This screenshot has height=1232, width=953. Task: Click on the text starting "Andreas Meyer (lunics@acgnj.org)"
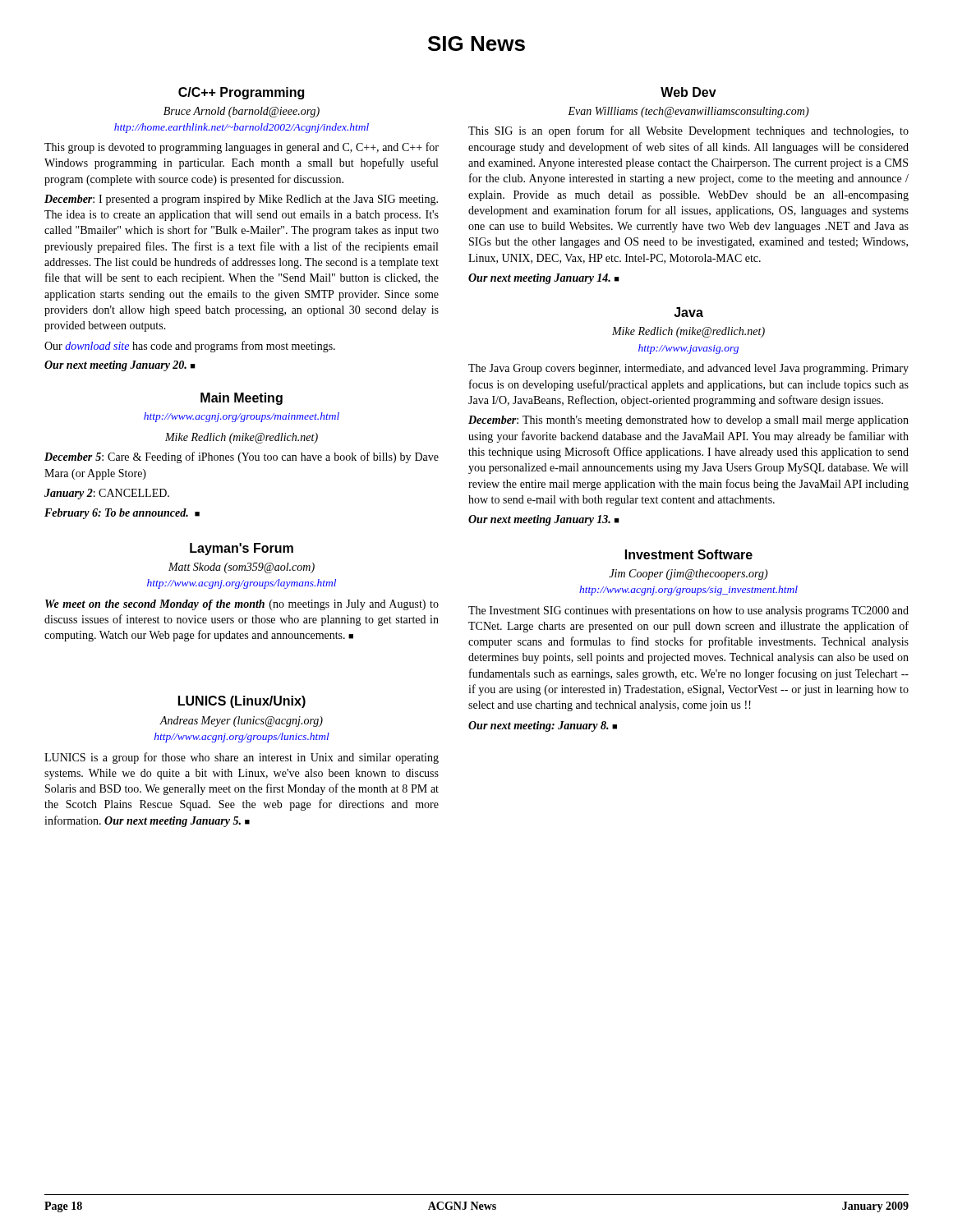click(x=242, y=720)
